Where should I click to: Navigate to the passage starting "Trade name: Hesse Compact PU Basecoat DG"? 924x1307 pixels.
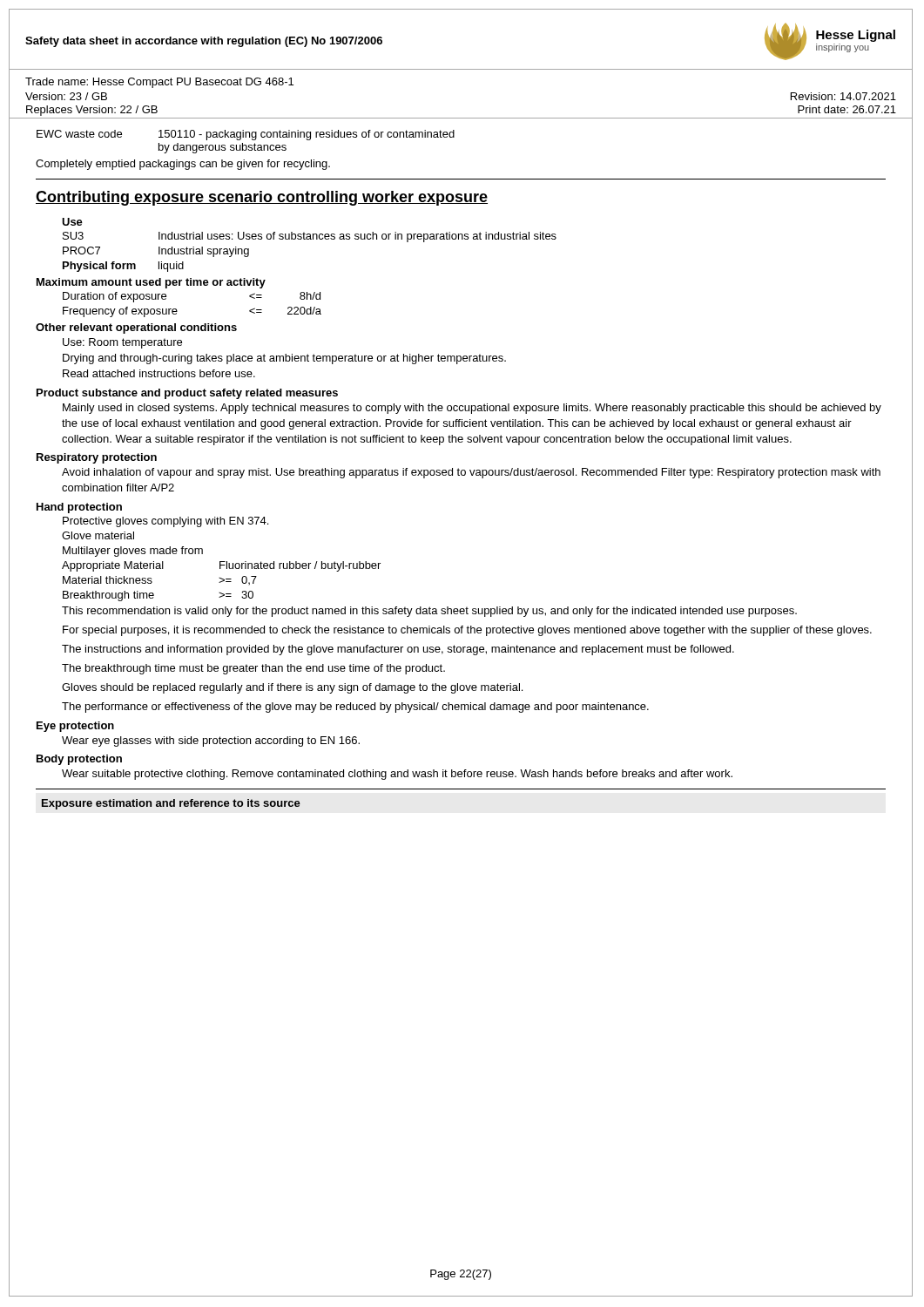pos(160,81)
